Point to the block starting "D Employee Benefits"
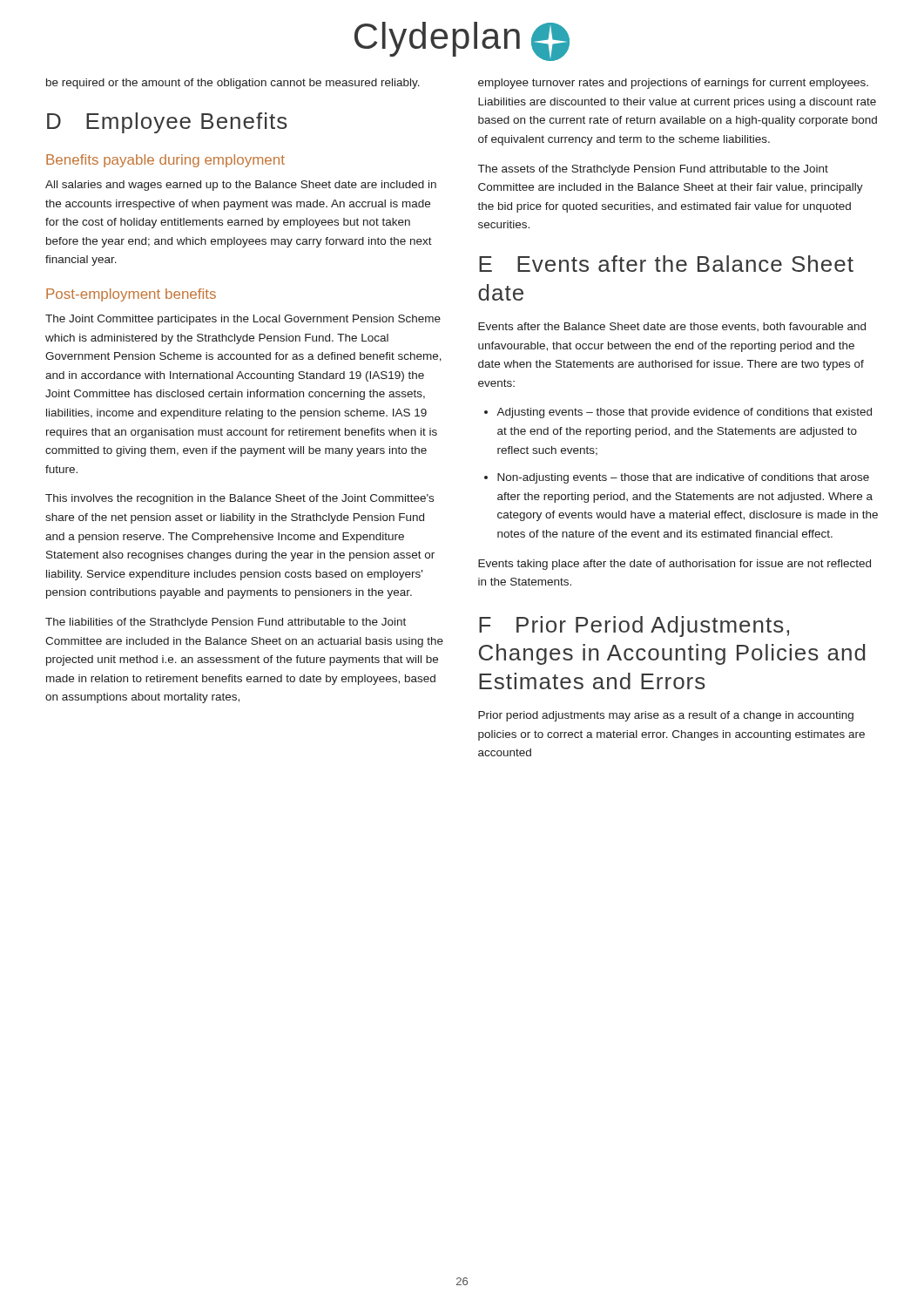Image resolution: width=924 pixels, height=1307 pixels. pos(167,121)
